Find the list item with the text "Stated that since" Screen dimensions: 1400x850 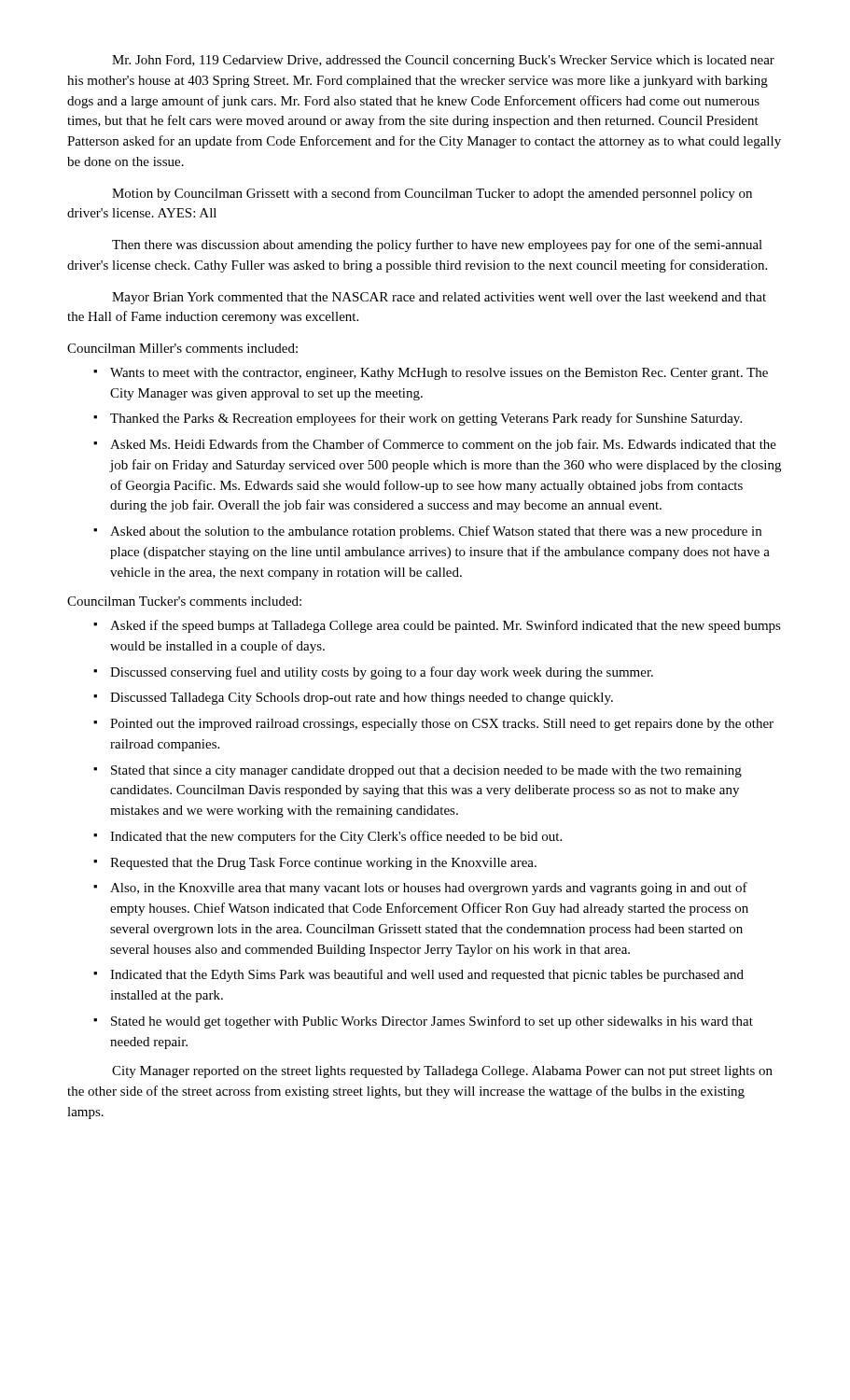438,791
